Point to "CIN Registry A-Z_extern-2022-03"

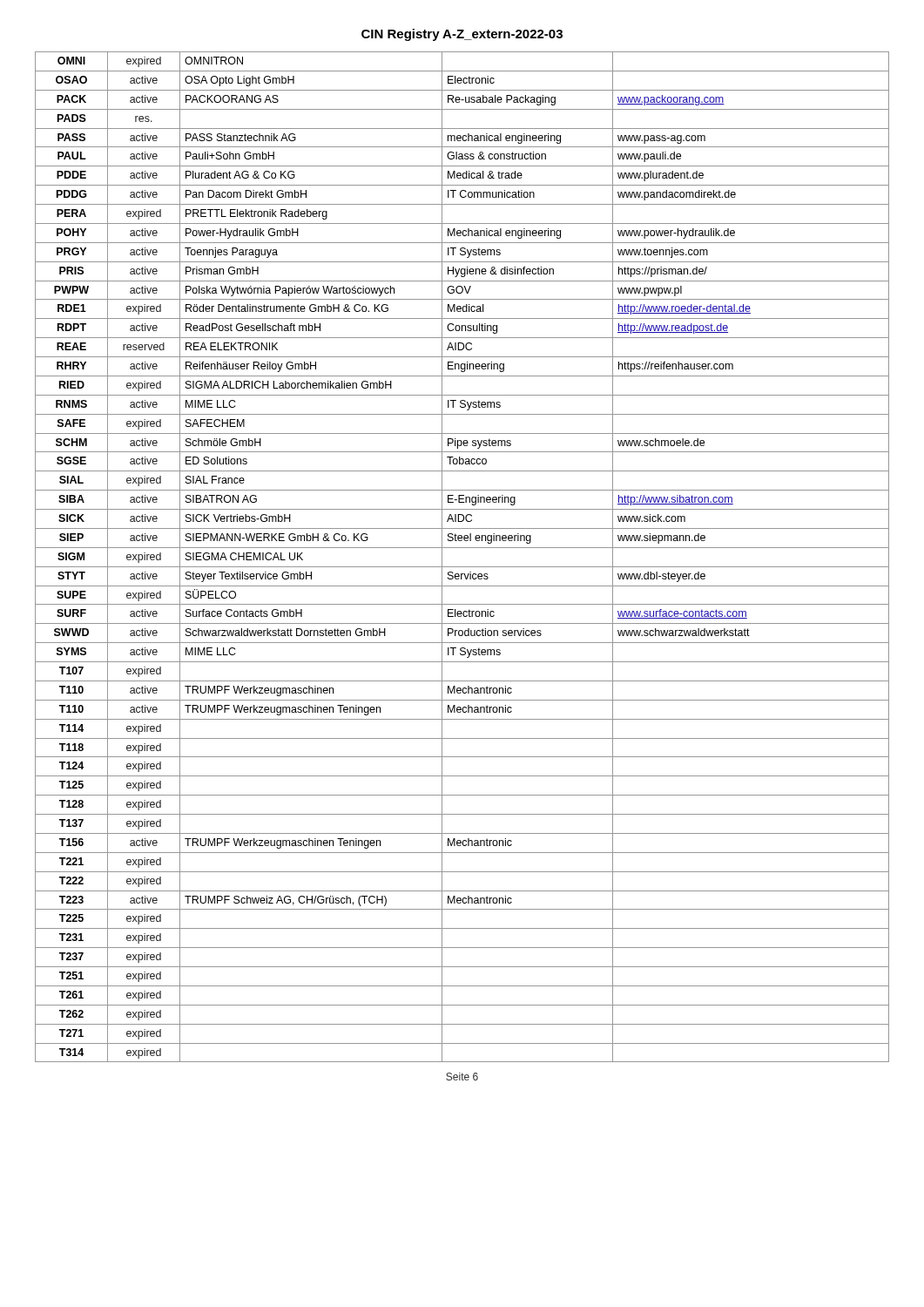462,34
